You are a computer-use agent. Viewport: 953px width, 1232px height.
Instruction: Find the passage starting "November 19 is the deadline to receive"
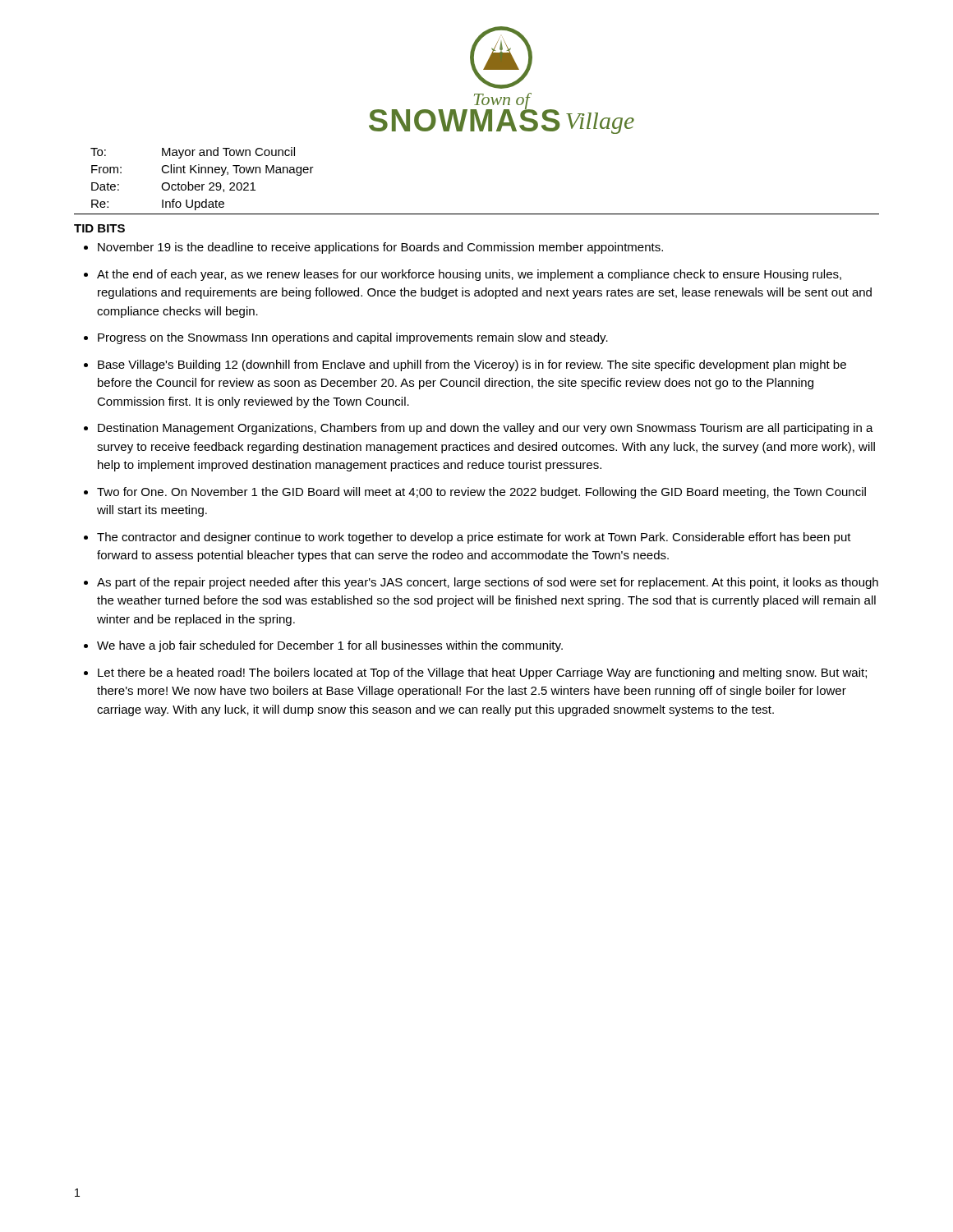click(x=381, y=247)
